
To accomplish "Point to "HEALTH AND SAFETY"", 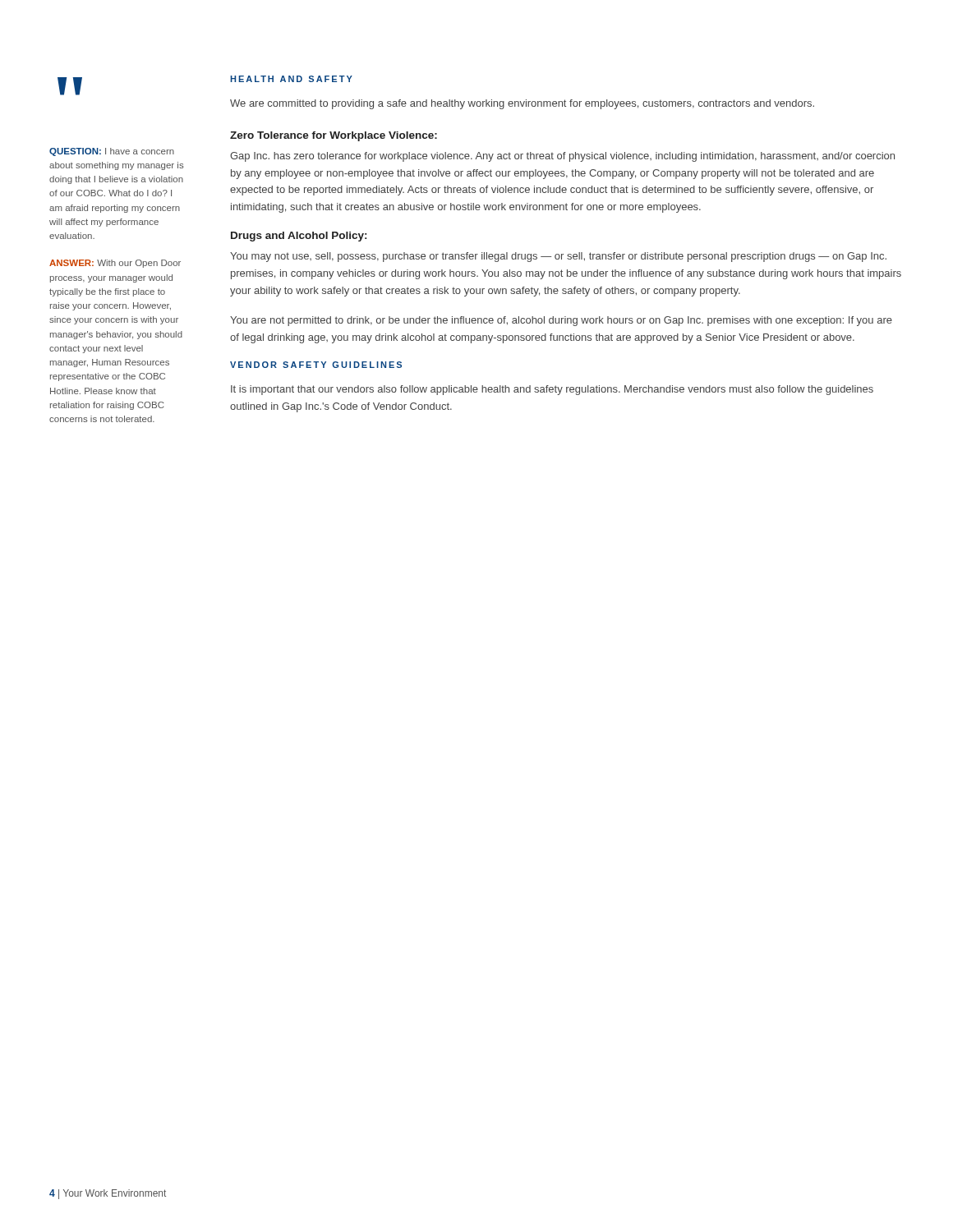I will tap(292, 79).
